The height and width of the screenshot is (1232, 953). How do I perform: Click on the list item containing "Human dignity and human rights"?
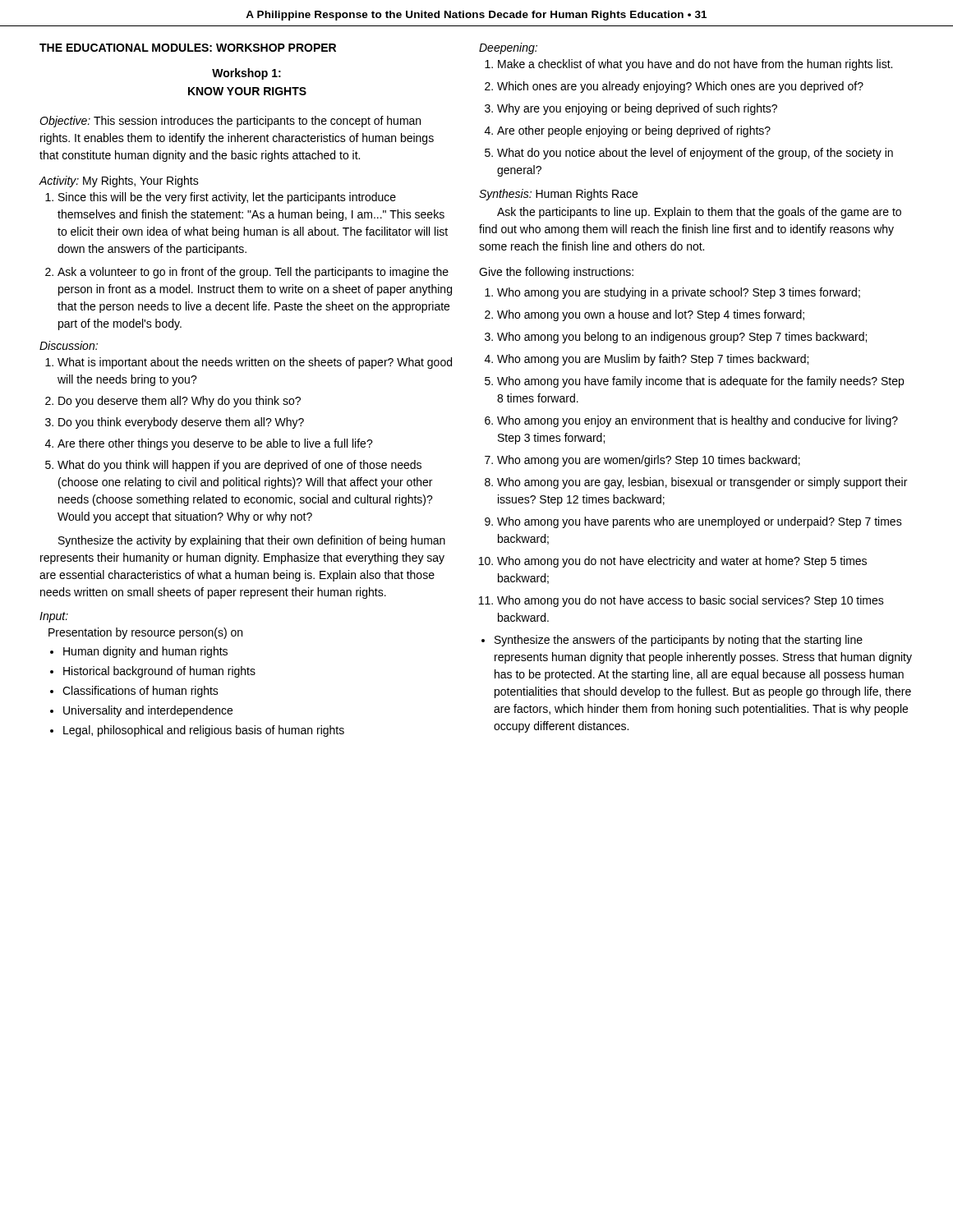pyautogui.click(x=139, y=652)
